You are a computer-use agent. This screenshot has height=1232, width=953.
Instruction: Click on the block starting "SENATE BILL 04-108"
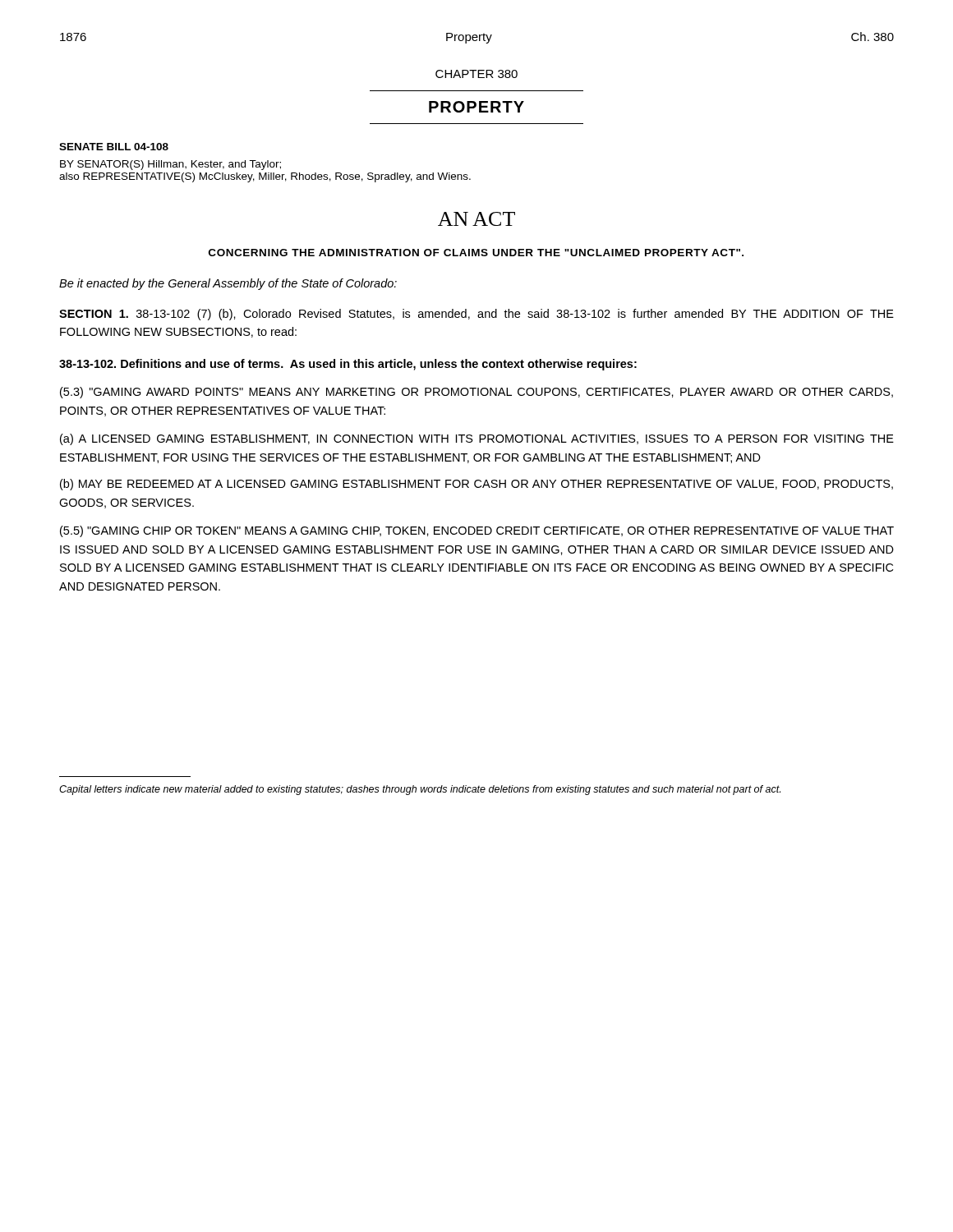(114, 147)
